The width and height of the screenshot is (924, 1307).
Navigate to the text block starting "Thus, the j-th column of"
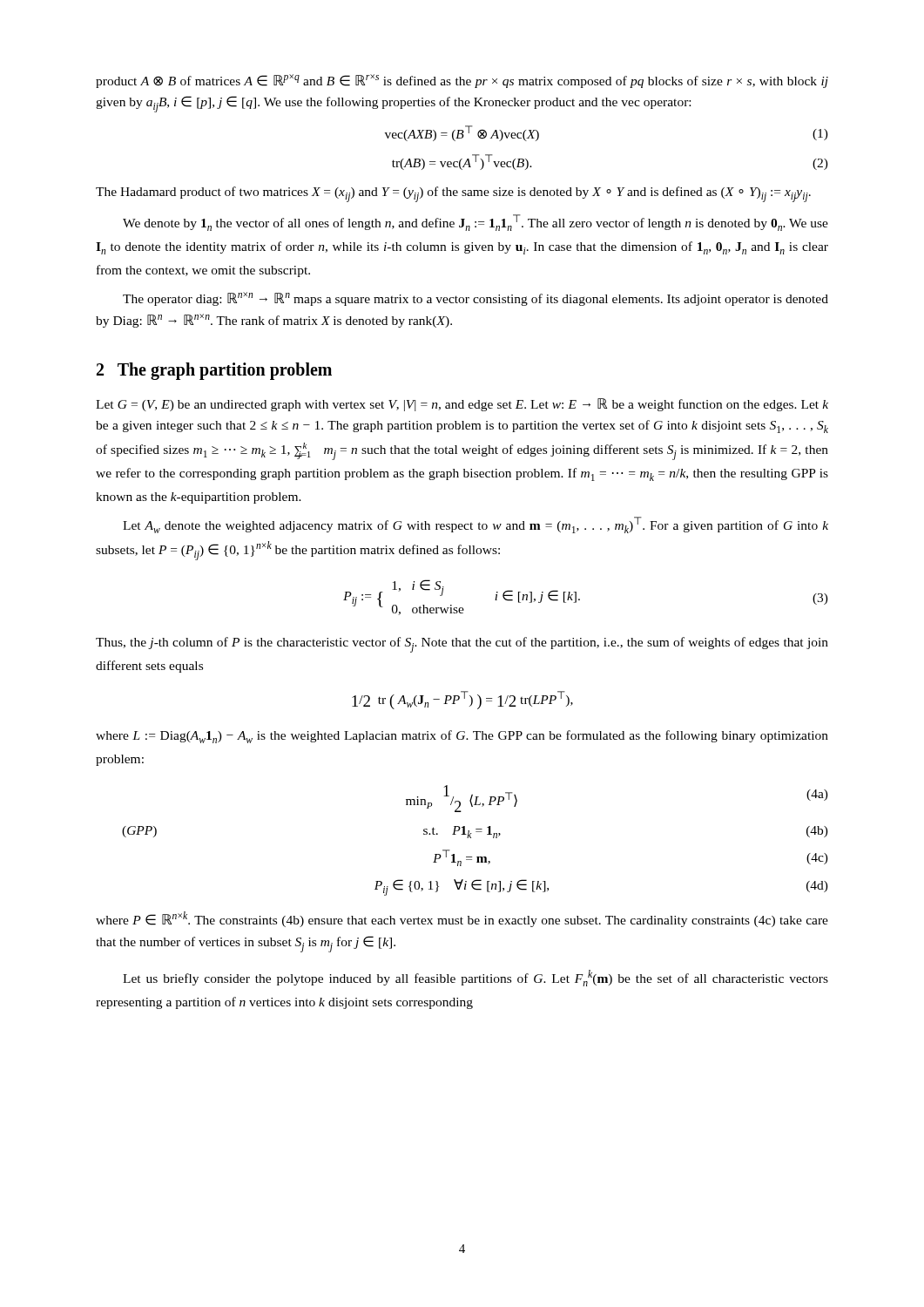pos(462,654)
